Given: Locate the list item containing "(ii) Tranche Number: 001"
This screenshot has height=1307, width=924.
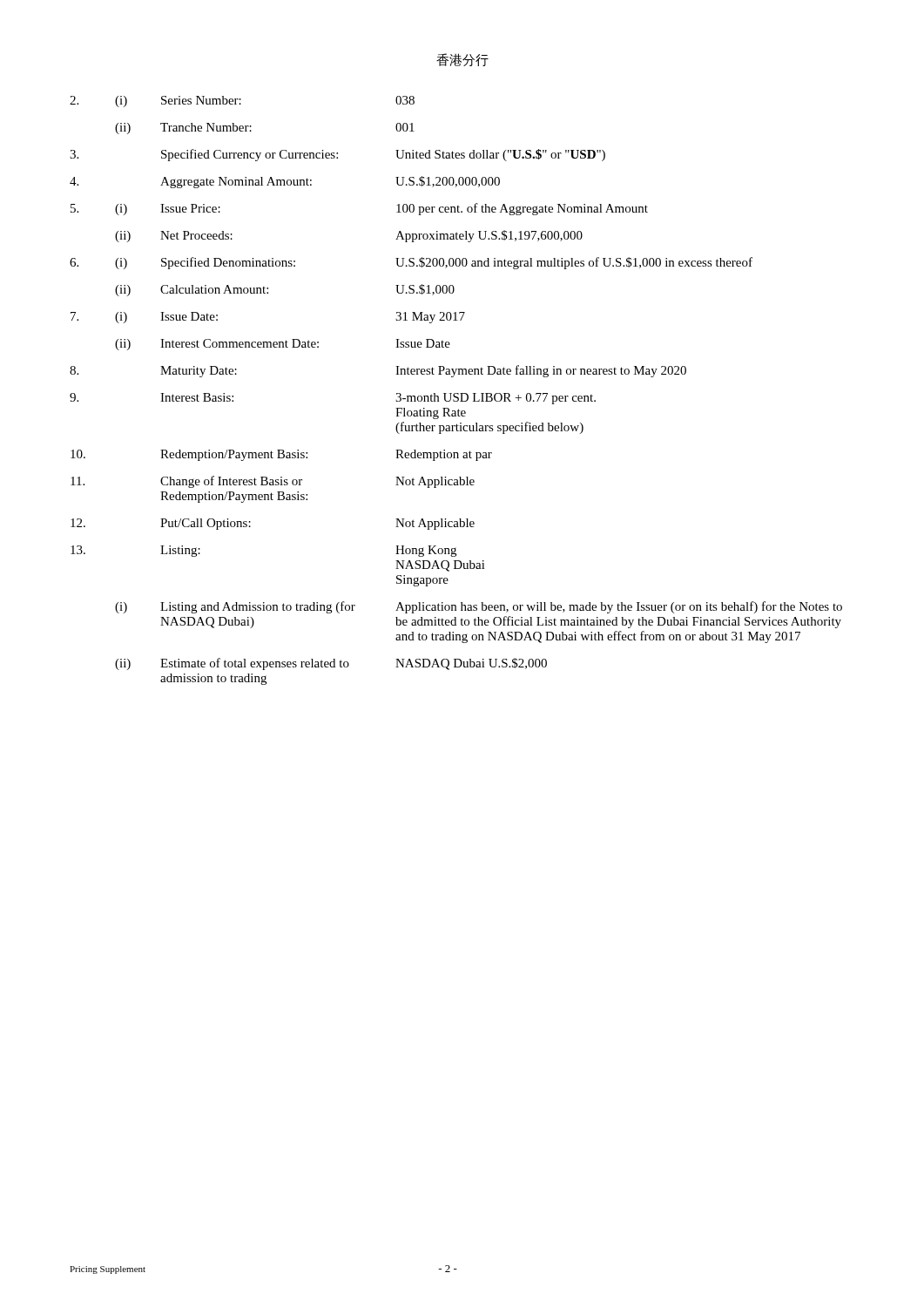Looking at the screenshot, I should [x=211, y=129].
